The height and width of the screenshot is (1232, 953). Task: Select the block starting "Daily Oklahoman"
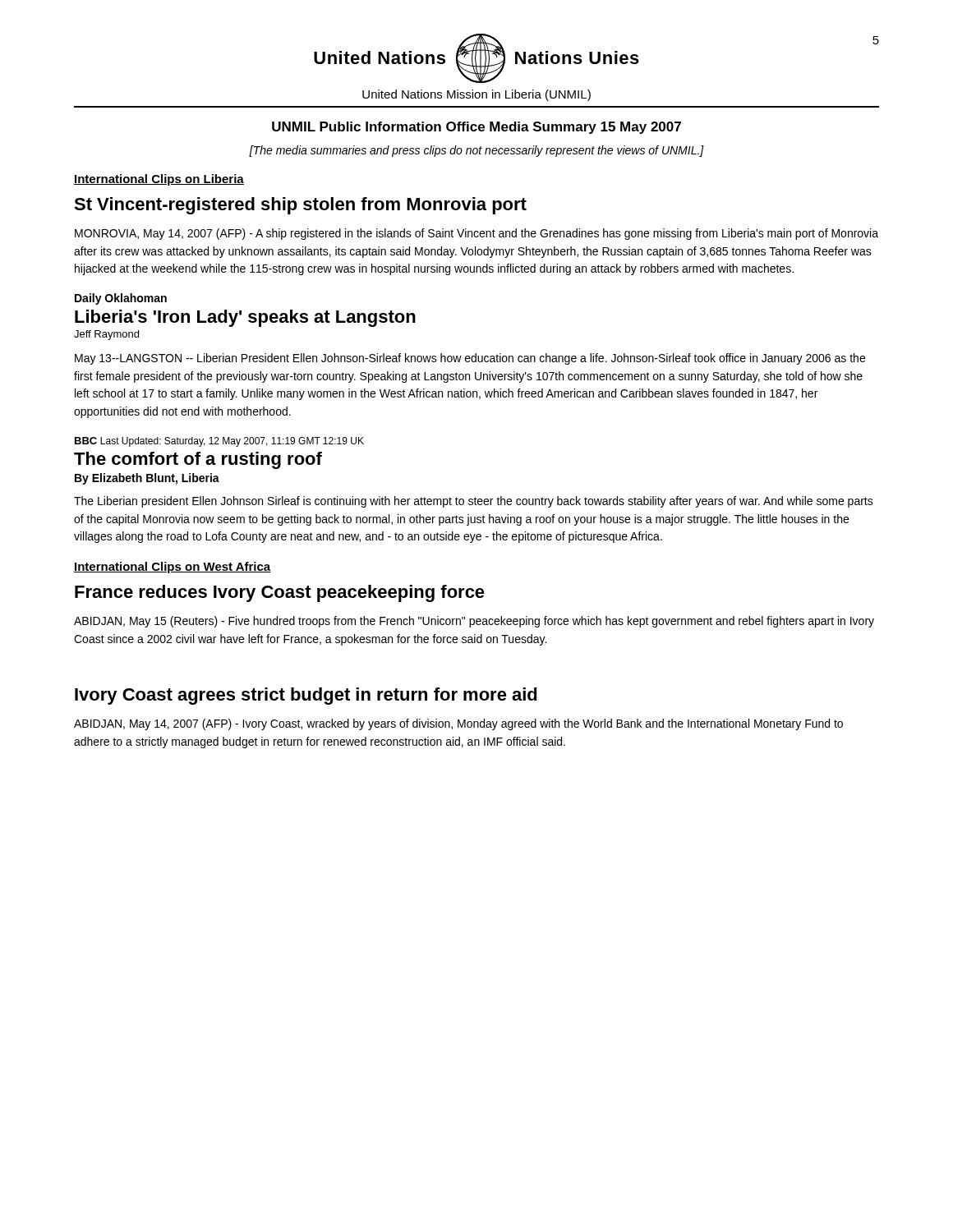[x=121, y=298]
